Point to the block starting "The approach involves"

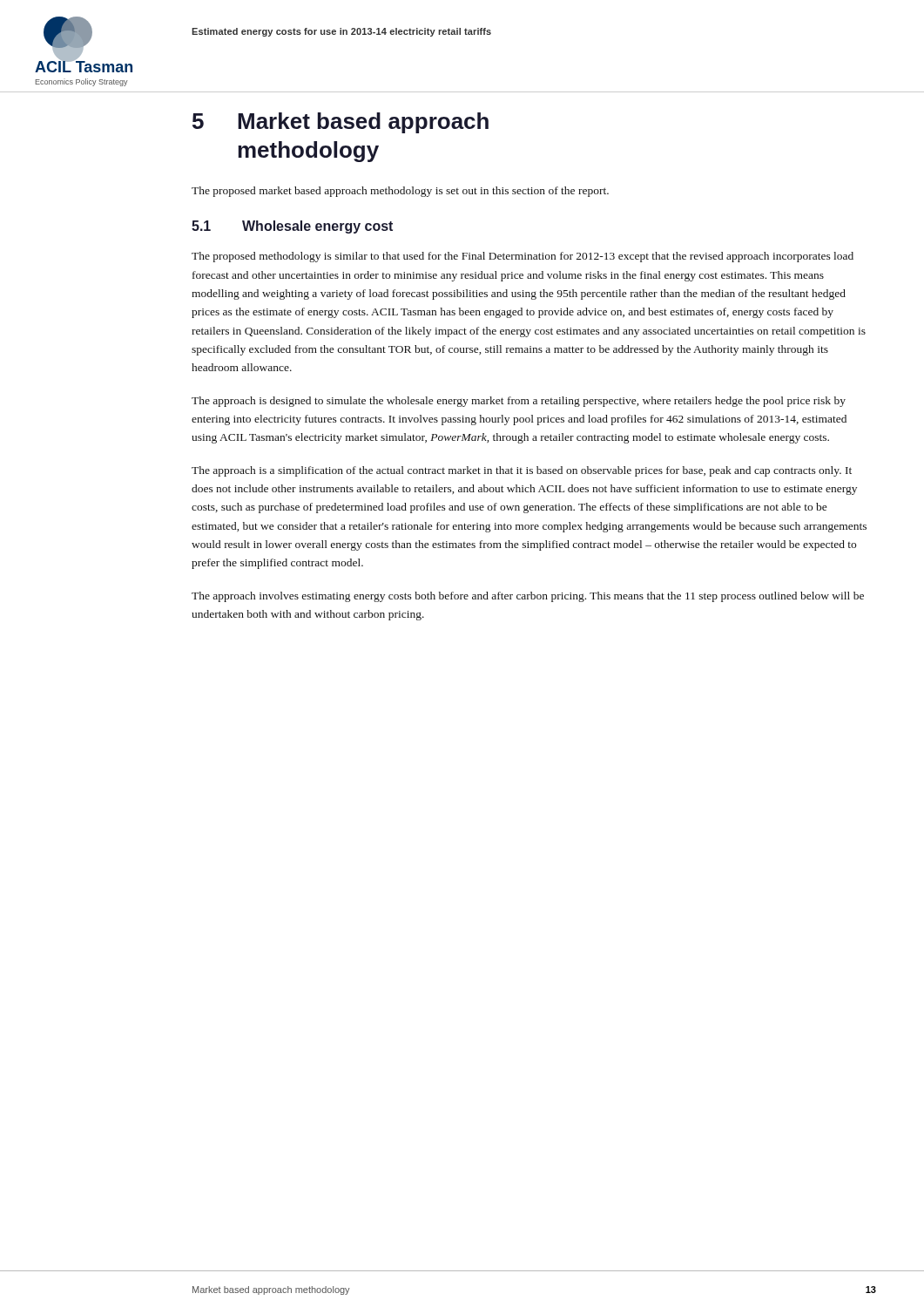tap(528, 604)
